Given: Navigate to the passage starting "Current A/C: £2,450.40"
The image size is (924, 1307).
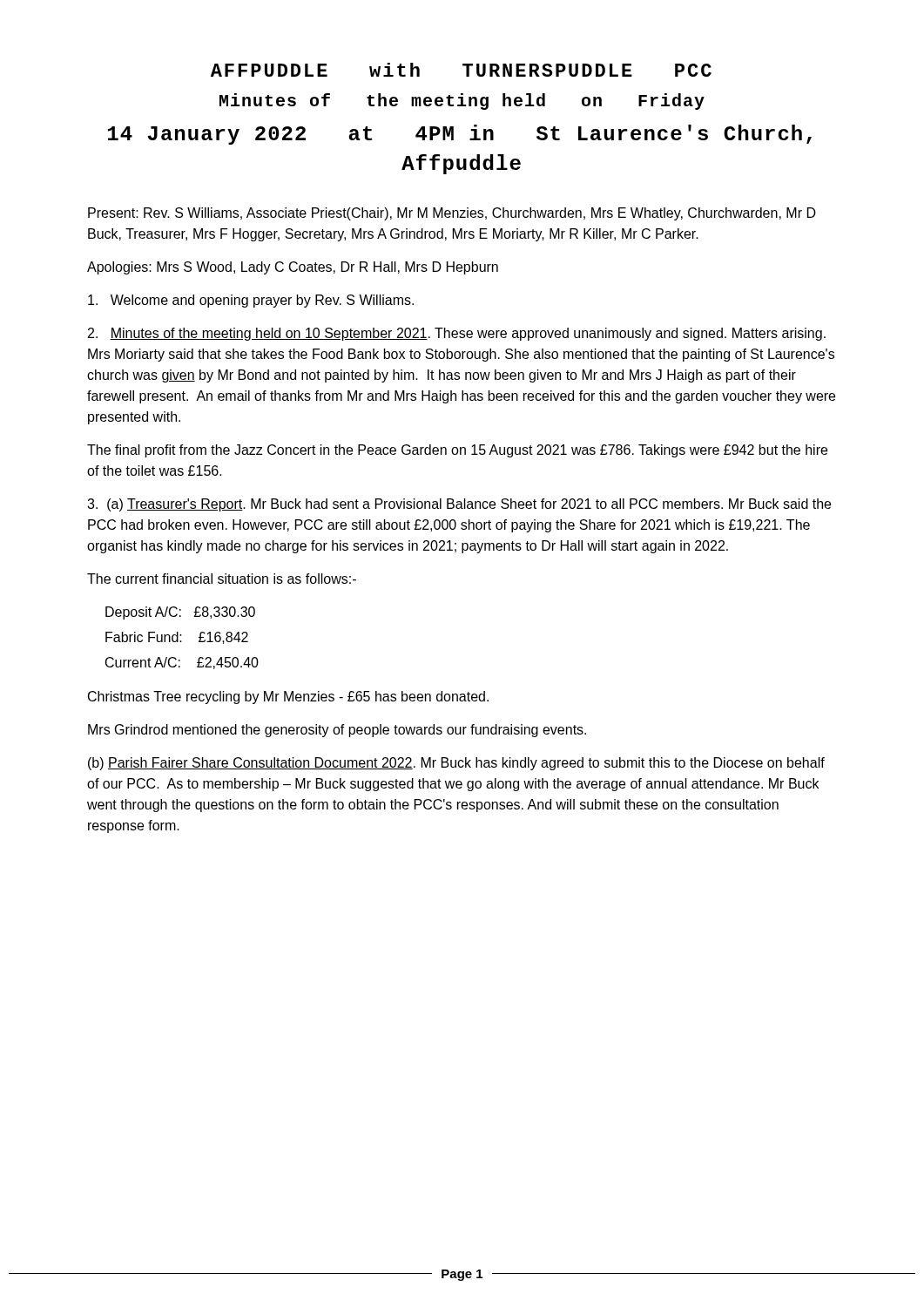Looking at the screenshot, I should pos(182,662).
